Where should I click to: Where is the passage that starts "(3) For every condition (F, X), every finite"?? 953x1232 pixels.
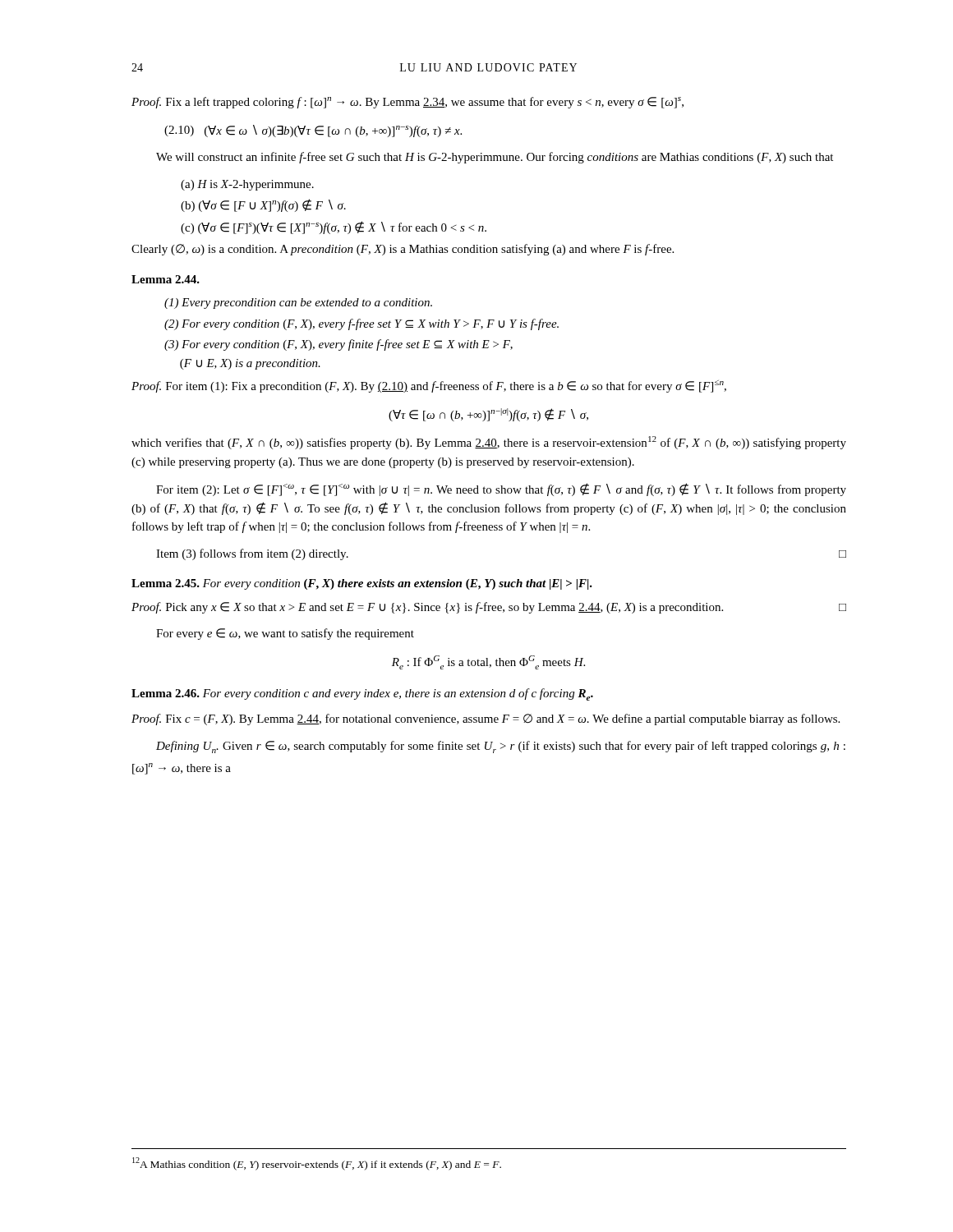click(x=339, y=353)
